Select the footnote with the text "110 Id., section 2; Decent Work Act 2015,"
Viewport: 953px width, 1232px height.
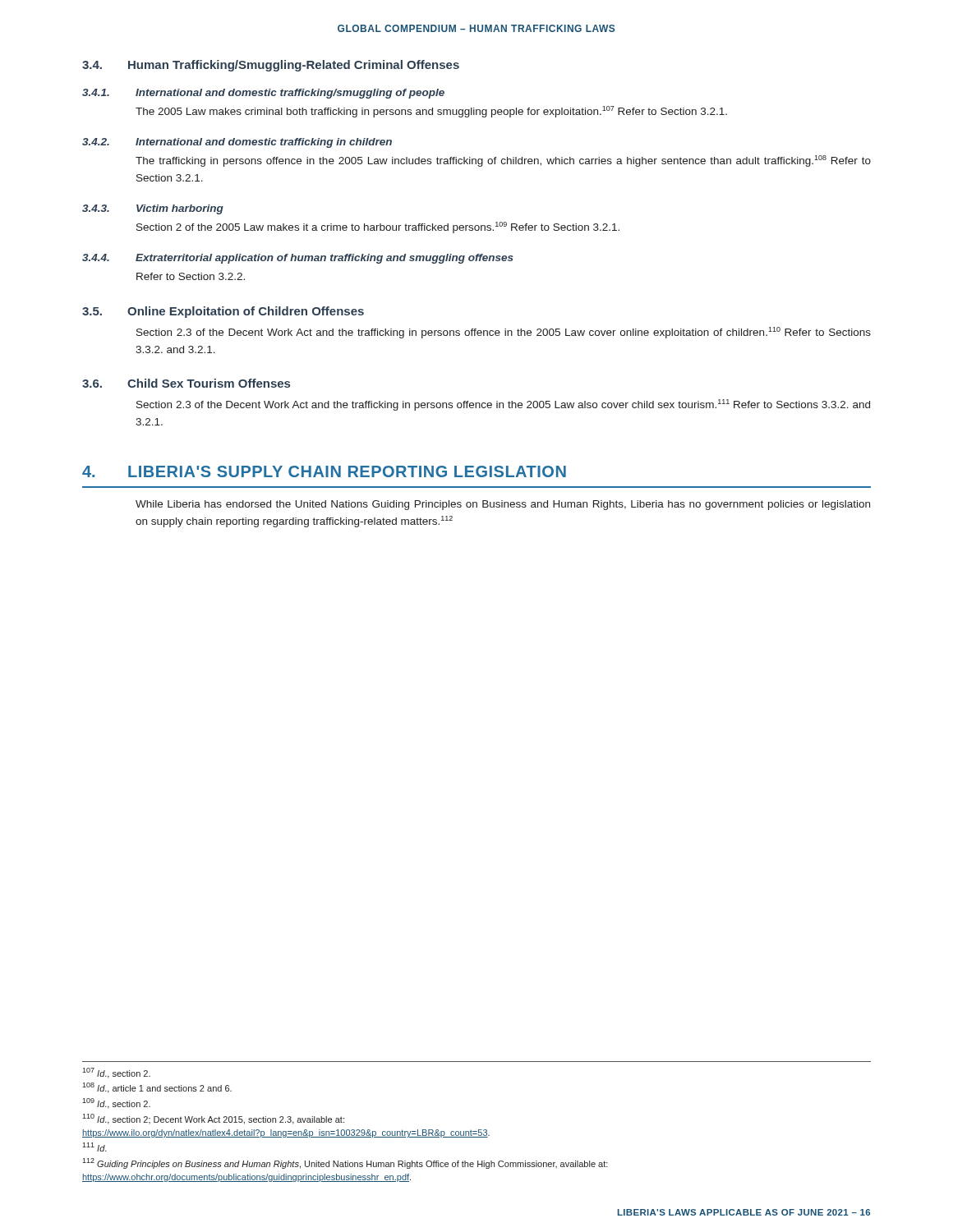pyautogui.click(x=286, y=1126)
